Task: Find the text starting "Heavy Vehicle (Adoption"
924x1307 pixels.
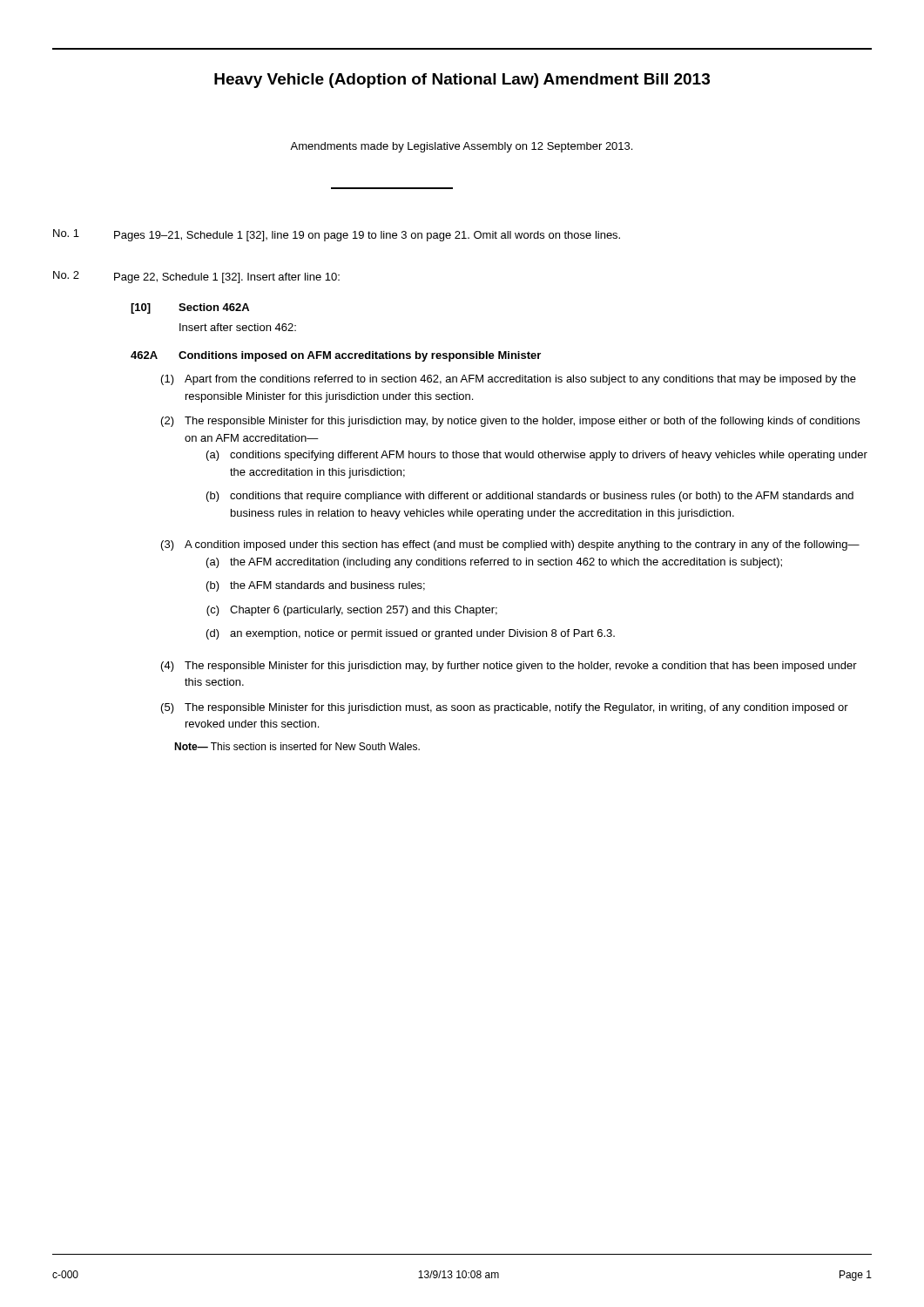Action: pyautogui.click(x=462, y=79)
